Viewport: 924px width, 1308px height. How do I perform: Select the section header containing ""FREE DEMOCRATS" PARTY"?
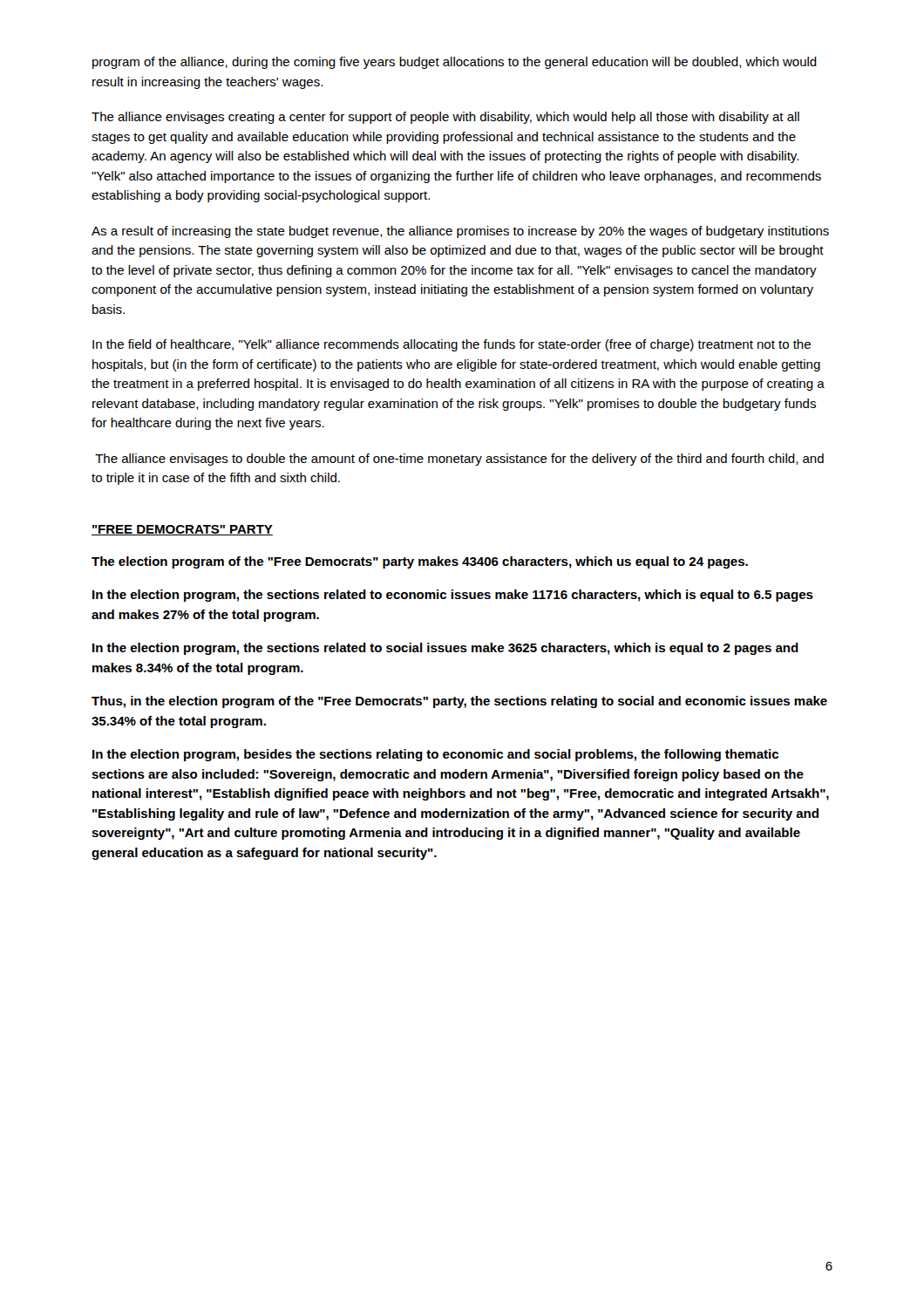[x=182, y=528]
